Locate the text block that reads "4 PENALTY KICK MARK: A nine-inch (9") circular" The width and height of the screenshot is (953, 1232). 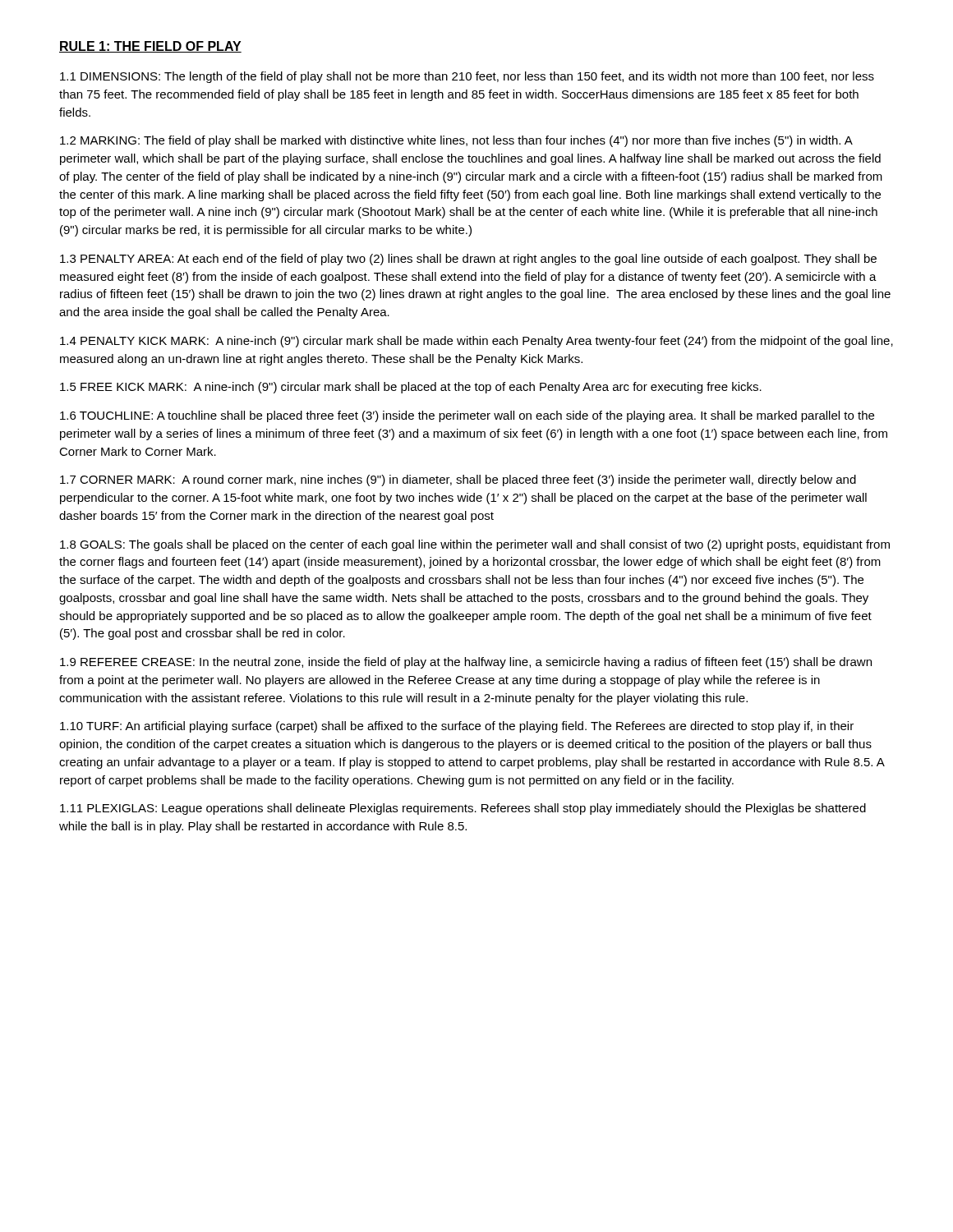tap(476, 349)
